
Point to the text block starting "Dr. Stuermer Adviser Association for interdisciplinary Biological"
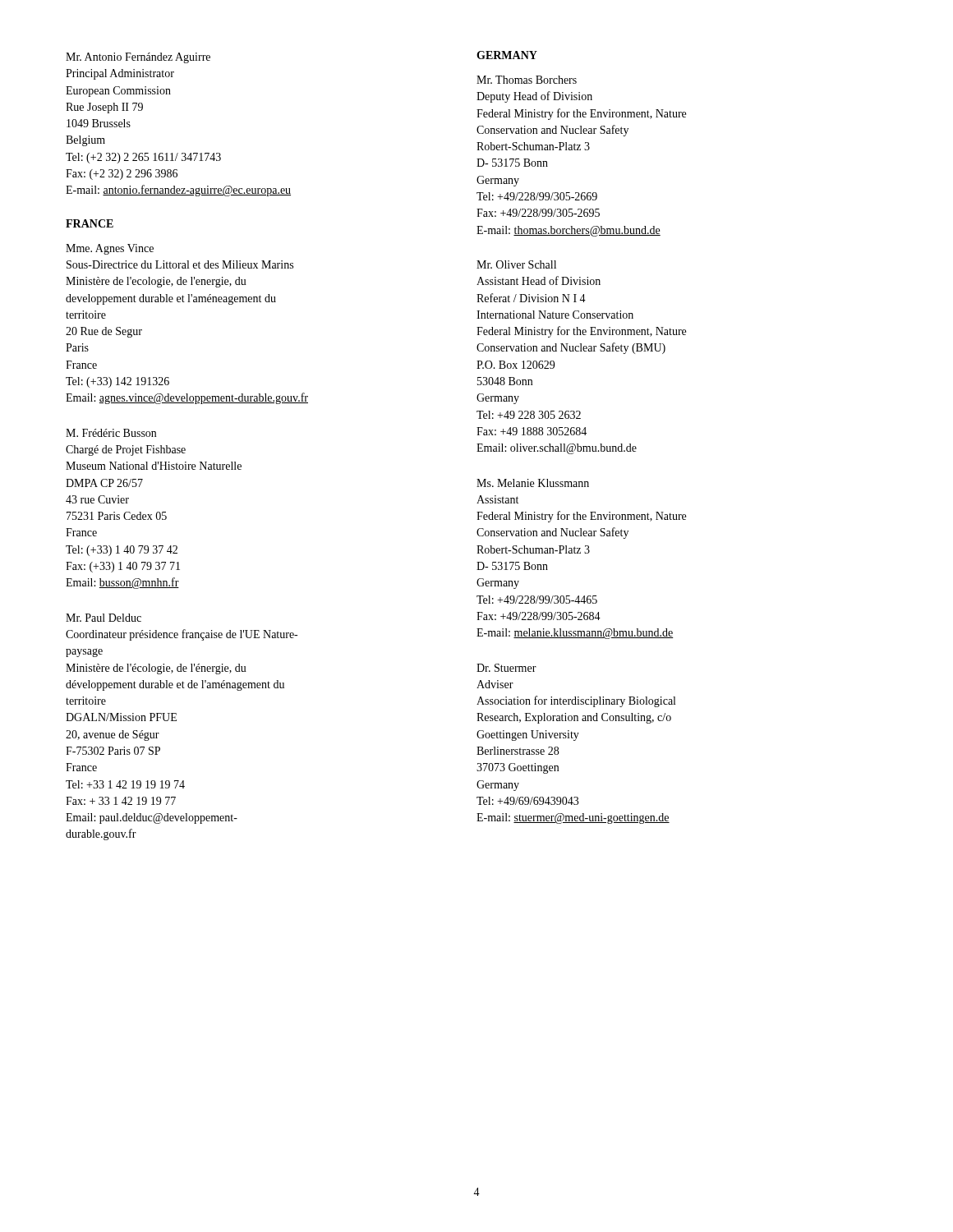point(576,743)
